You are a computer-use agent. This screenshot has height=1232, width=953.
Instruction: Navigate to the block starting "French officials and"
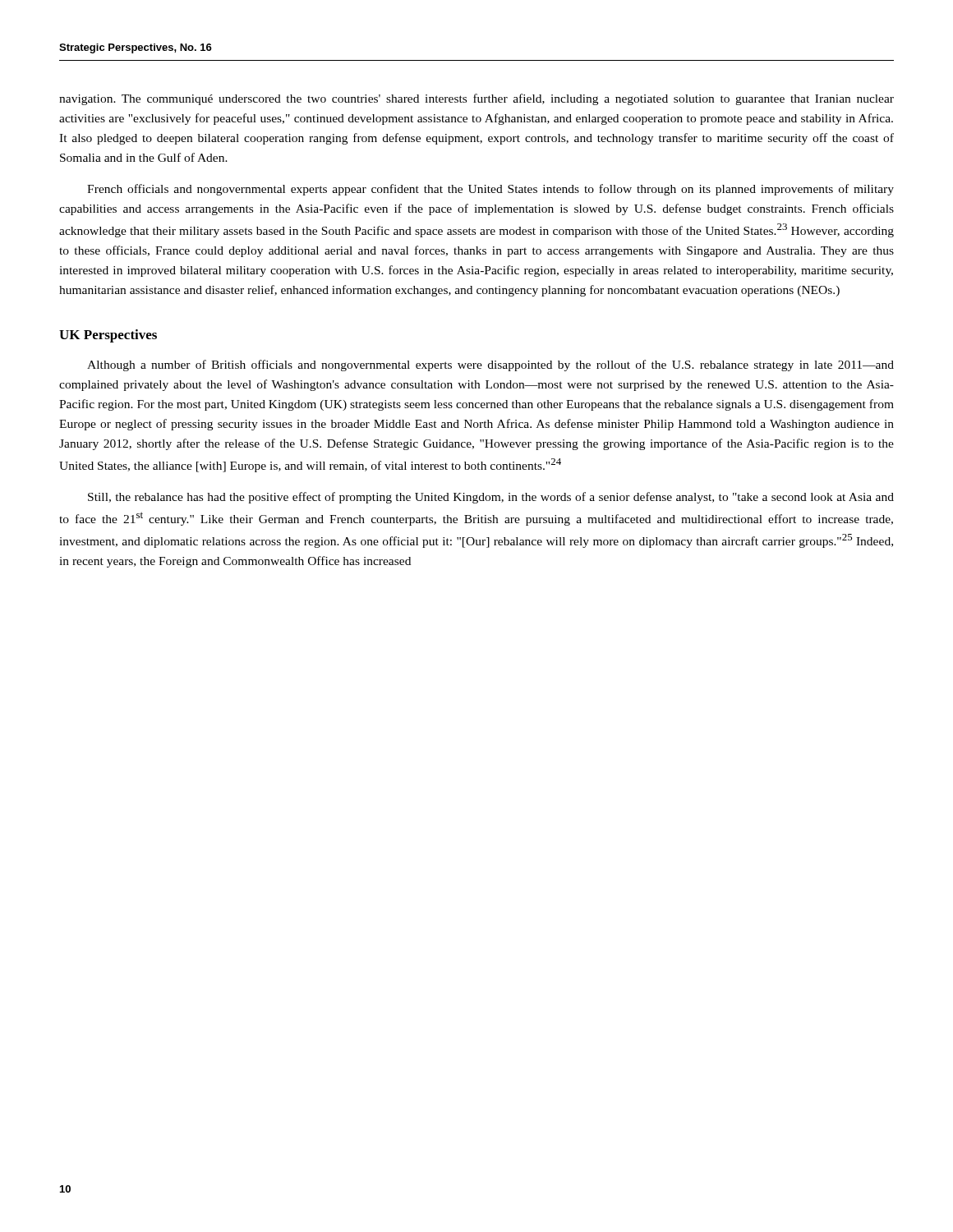pyautogui.click(x=476, y=240)
